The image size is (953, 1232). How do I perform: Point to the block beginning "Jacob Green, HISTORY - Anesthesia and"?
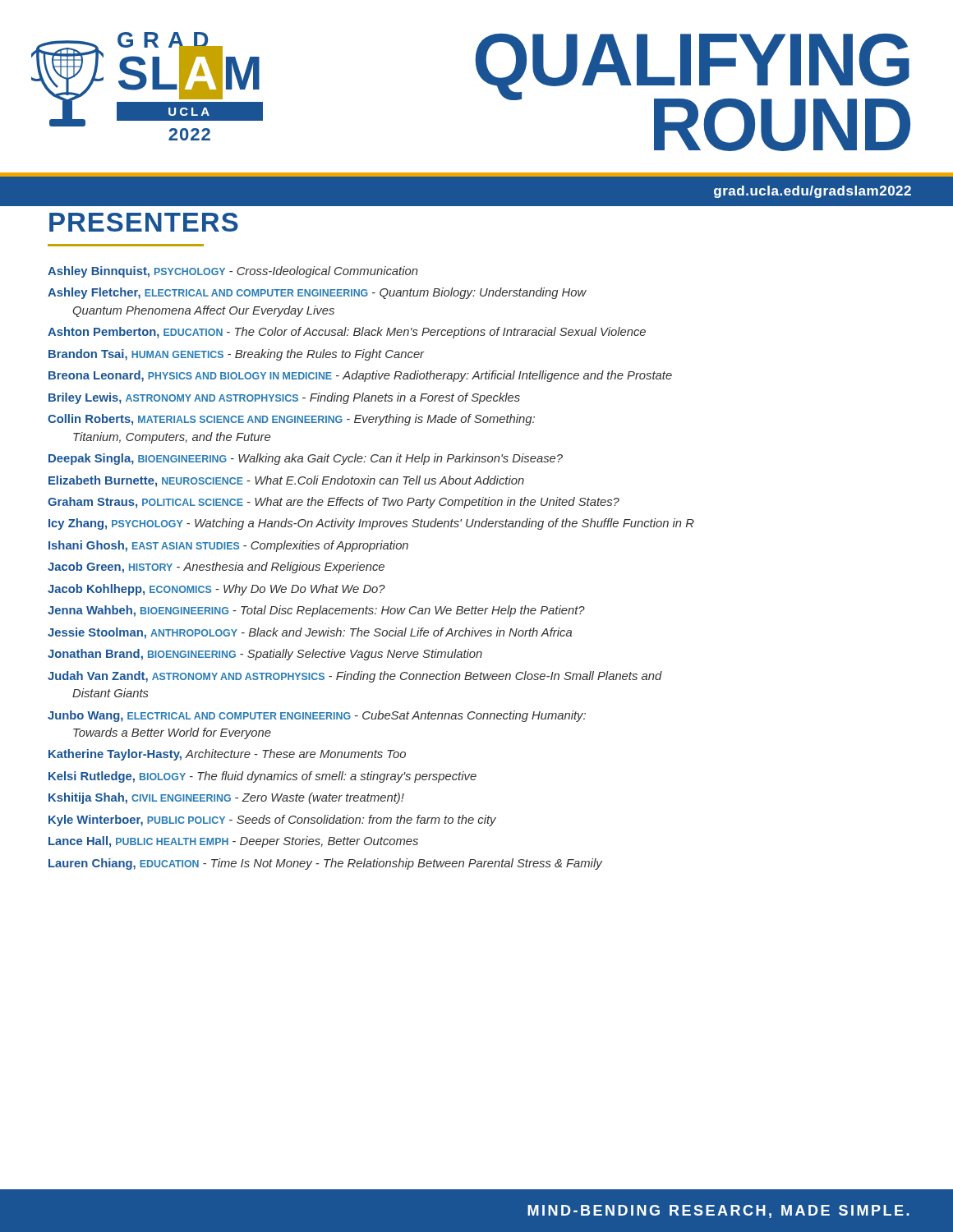point(216,567)
